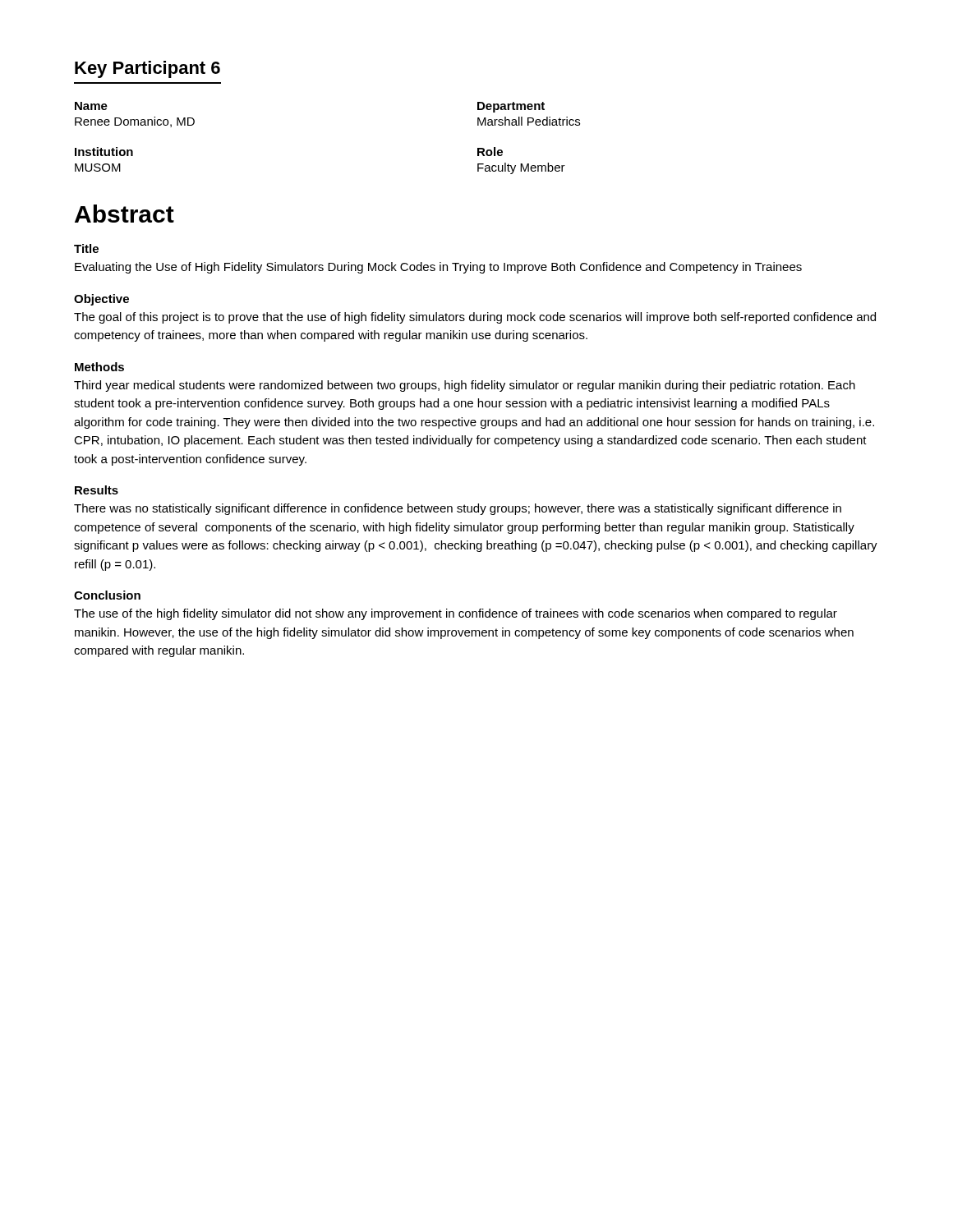Click the passage that begins "Evaluating the Use of High Fidelity"
953x1232 pixels.
pos(438,267)
